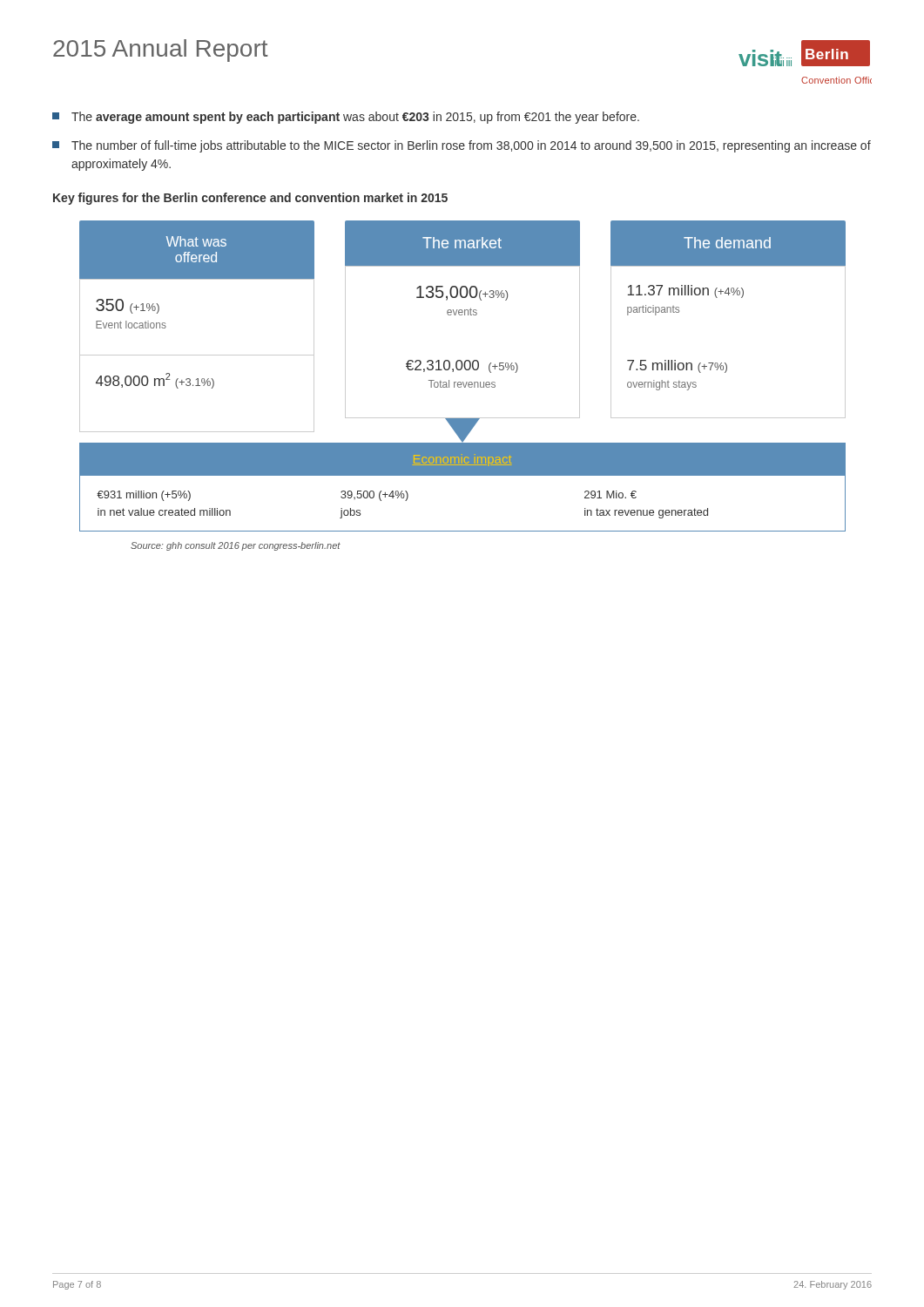Select the caption that reads "Source: ghh consult 2016 per"
This screenshot has height=1307, width=924.
click(x=235, y=545)
